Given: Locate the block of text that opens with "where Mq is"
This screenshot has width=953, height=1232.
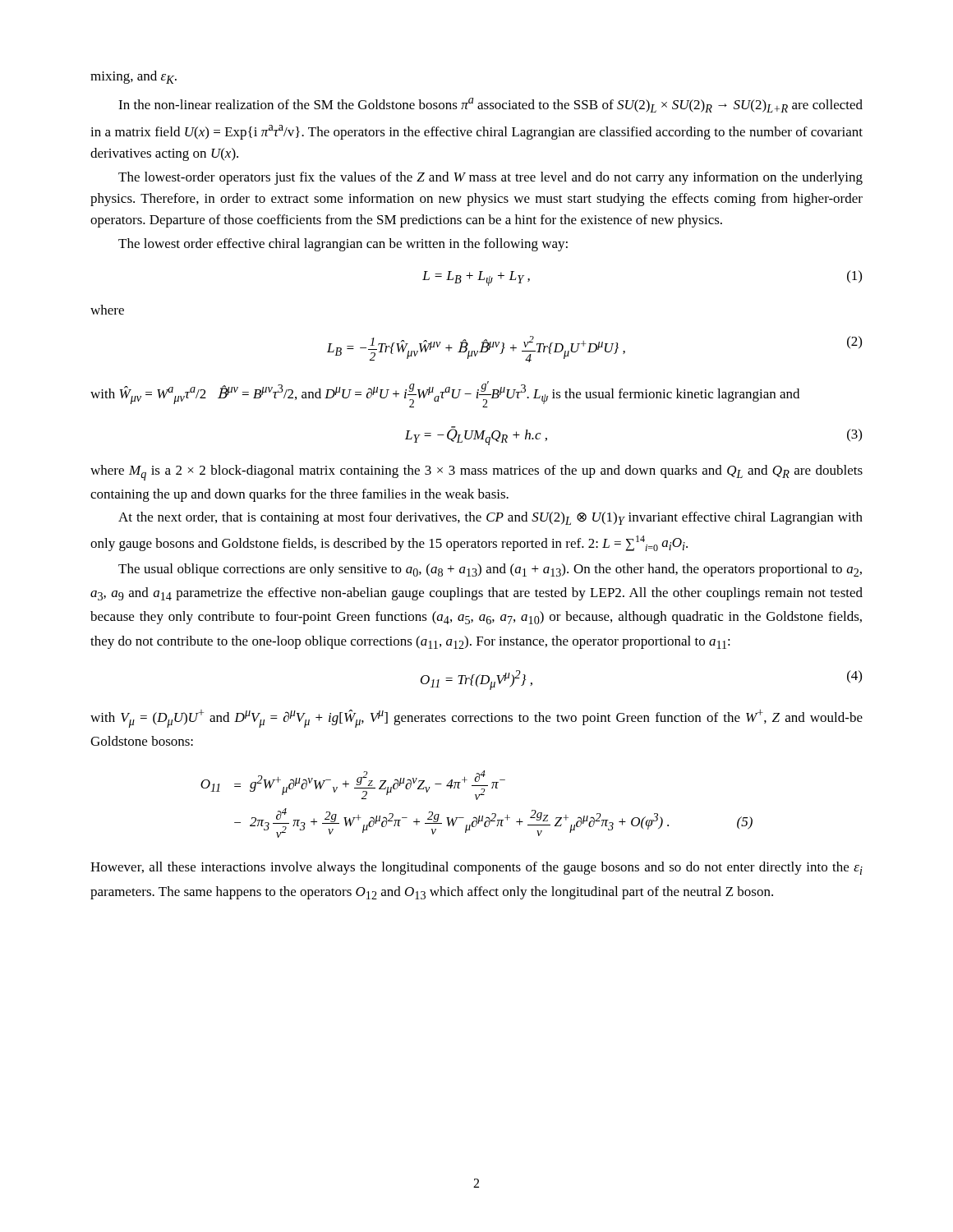Looking at the screenshot, I should coord(476,482).
